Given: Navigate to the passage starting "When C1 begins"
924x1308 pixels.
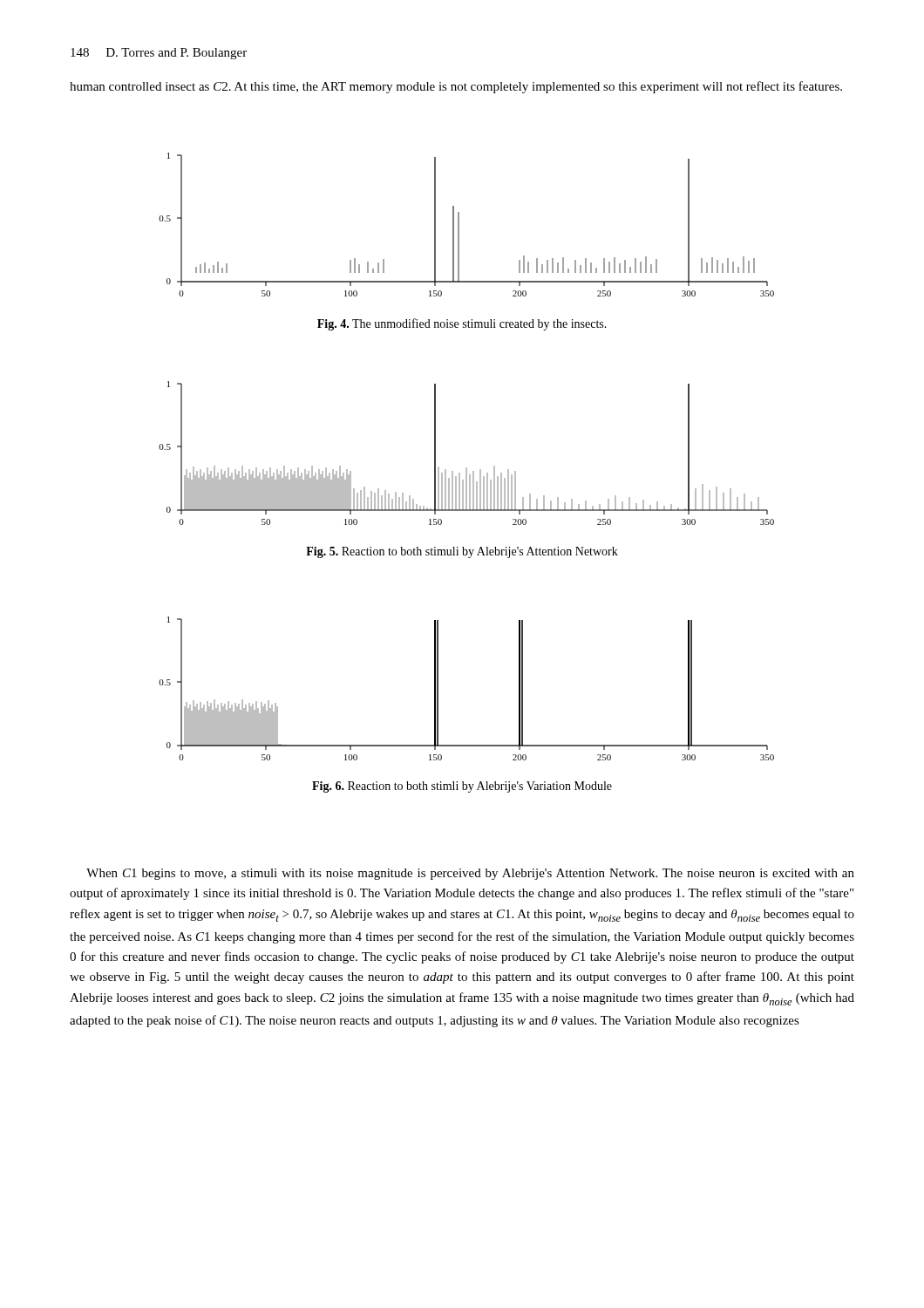Looking at the screenshot, I should click(462, 947).
